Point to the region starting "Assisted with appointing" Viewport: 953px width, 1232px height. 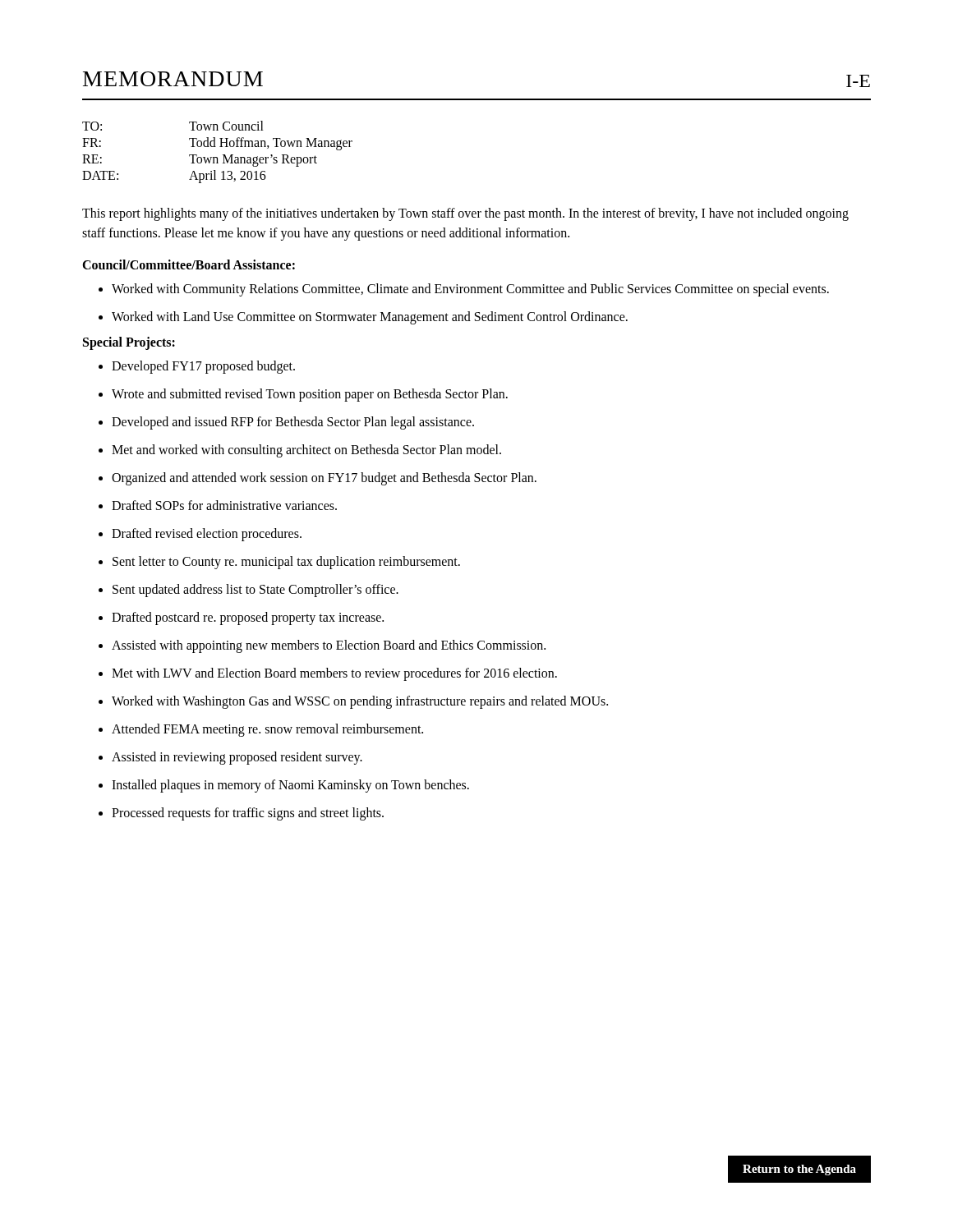(x=476, y=646)
